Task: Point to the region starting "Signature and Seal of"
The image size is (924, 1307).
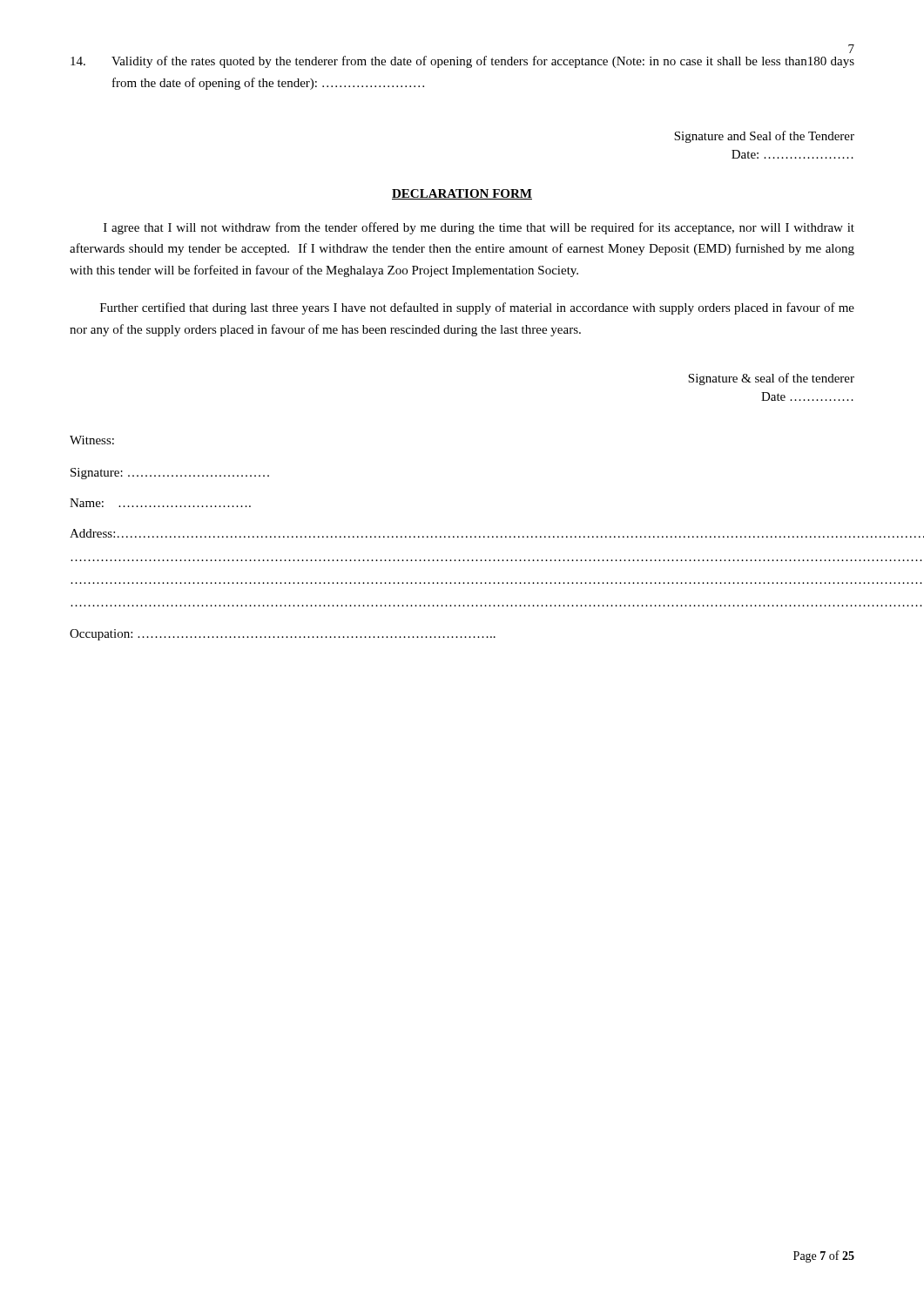Action: (764, 135)
